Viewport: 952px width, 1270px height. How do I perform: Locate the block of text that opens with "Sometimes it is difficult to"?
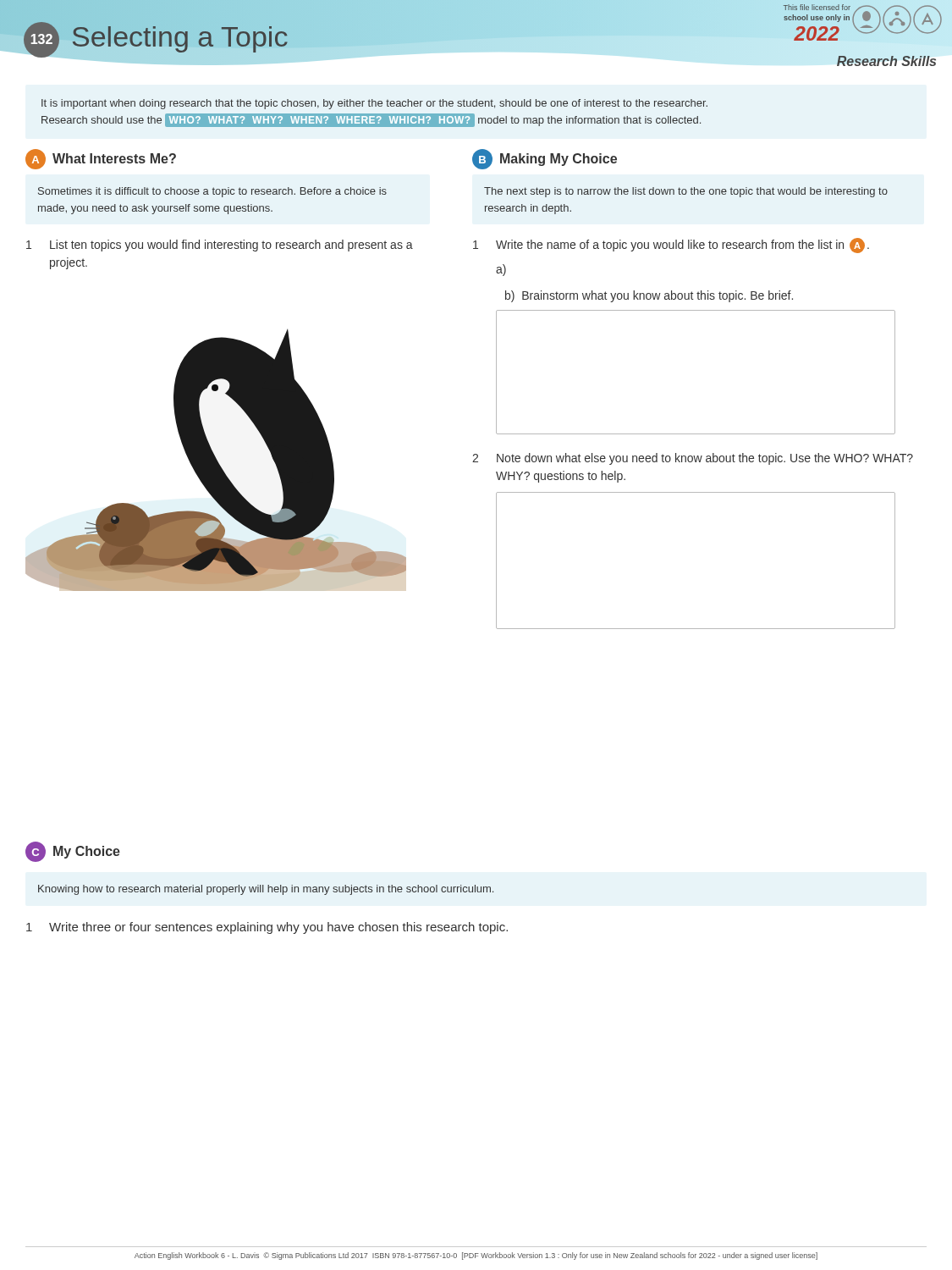[x=212, y=199]
